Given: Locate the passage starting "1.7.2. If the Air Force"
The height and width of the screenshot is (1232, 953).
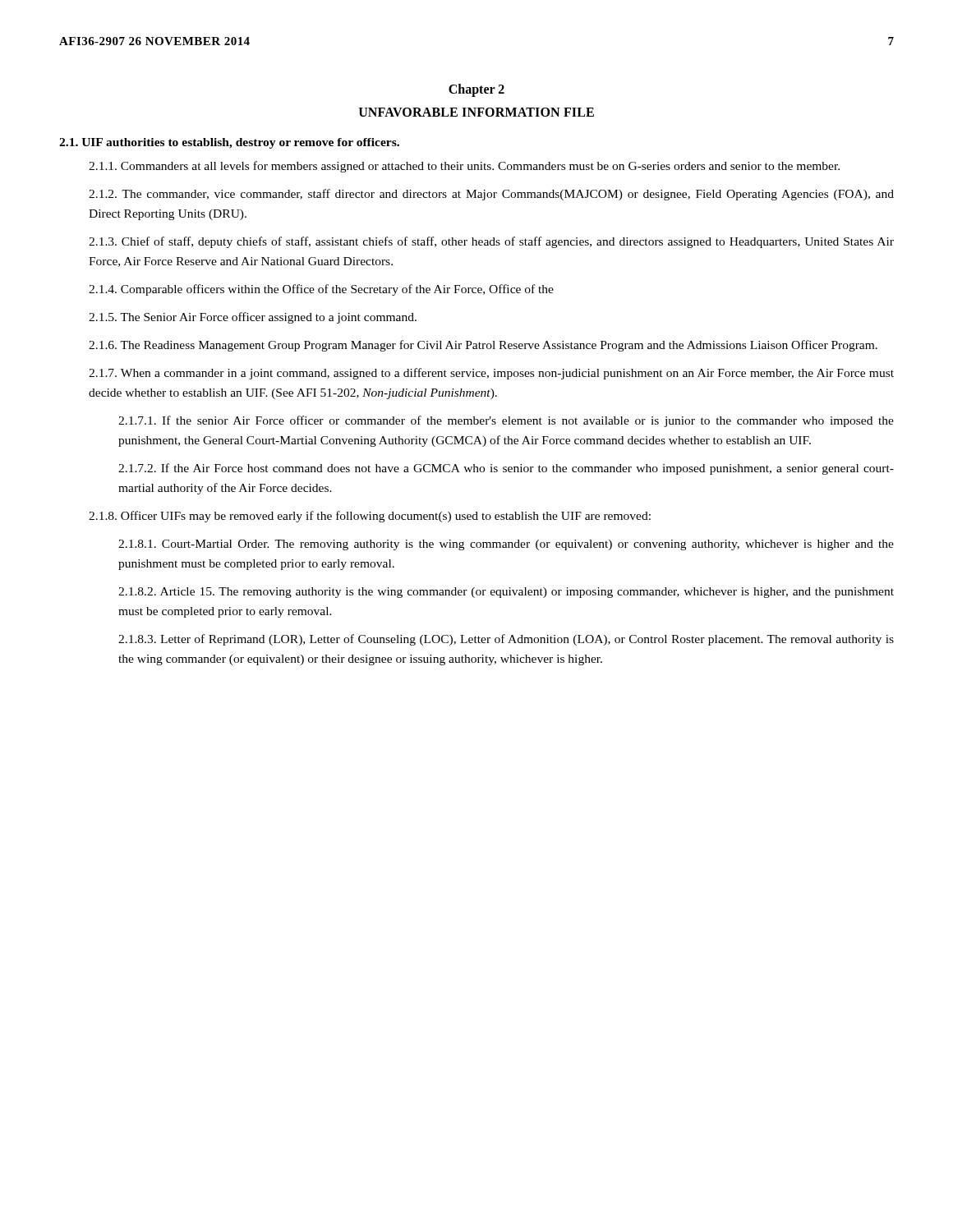Looking at the screenshot, I should click(506, 478).
